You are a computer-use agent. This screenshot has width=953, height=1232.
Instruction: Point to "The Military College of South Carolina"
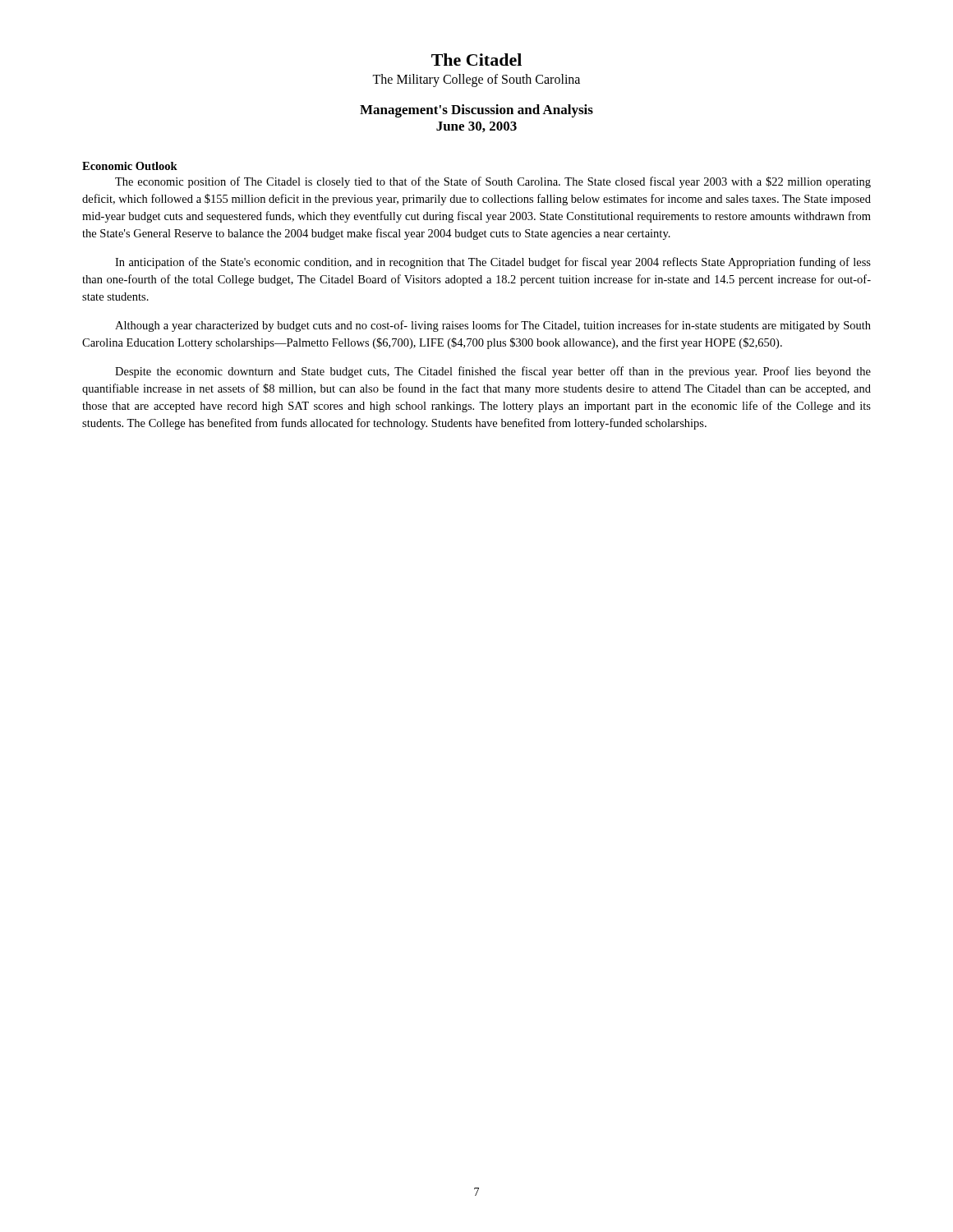[476, 79]
